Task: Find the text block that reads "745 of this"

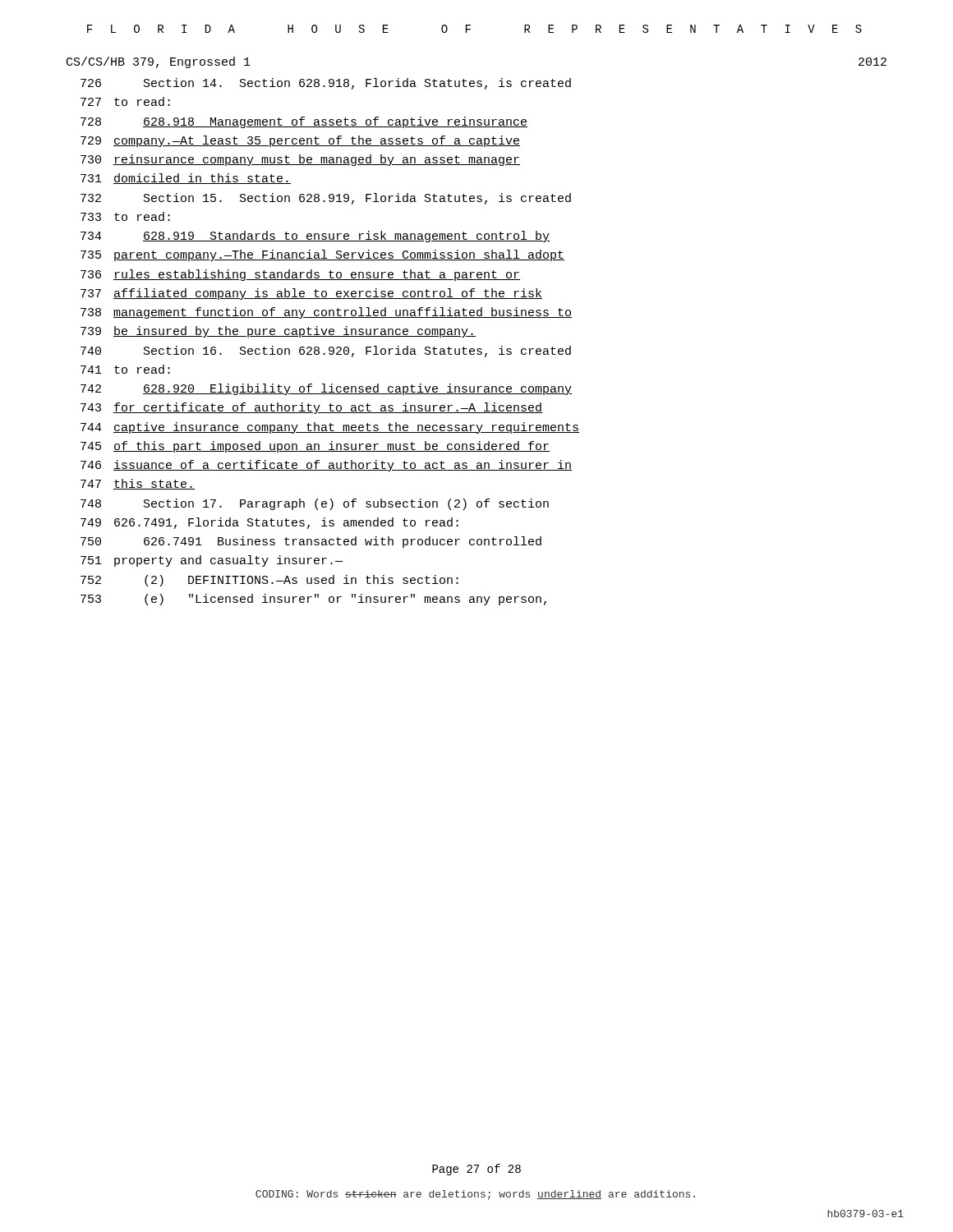Action: (x=476, y=447)
